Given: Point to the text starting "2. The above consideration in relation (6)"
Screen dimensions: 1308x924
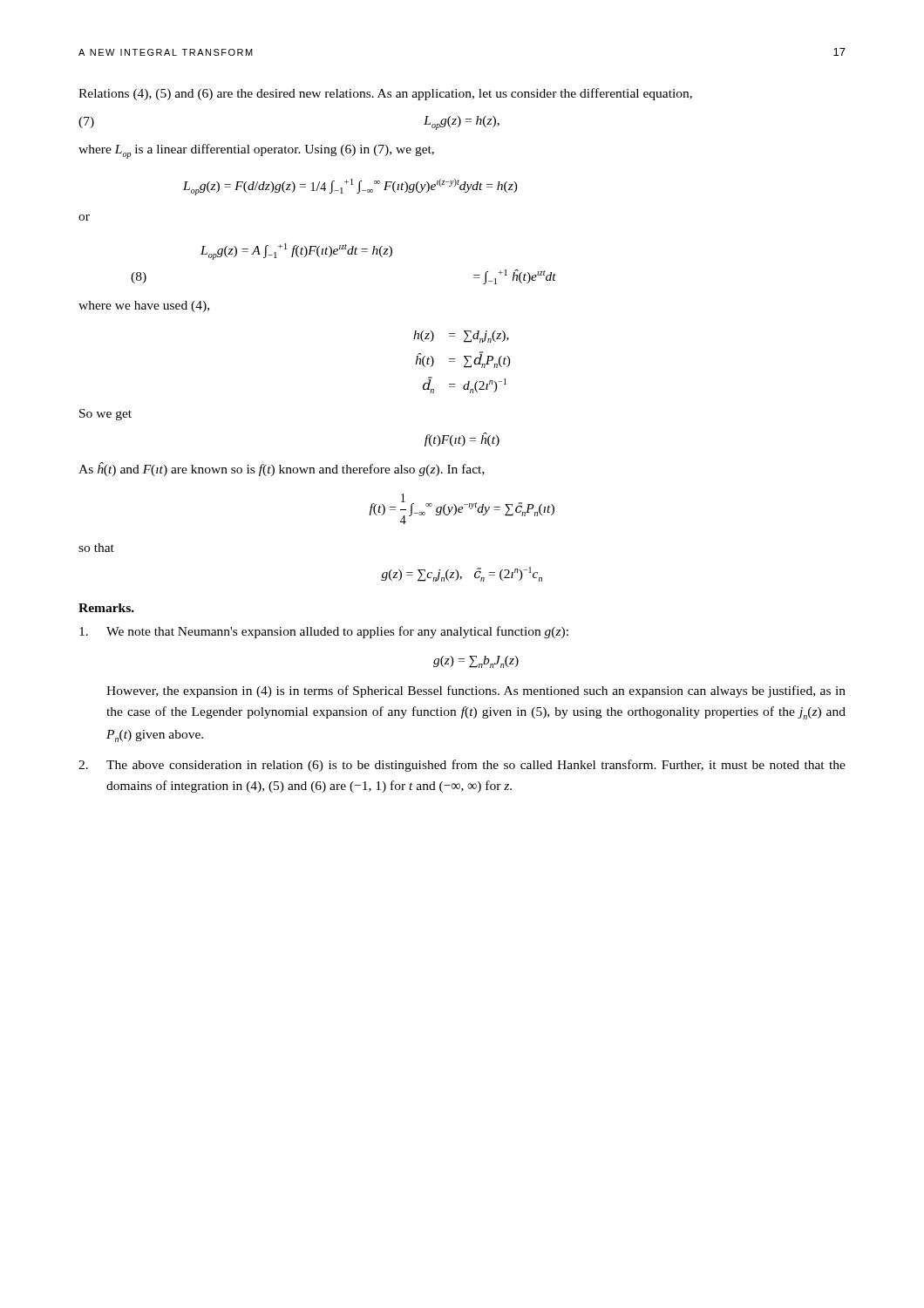Looking at the screenshot, I should click(x=462, y=776).
